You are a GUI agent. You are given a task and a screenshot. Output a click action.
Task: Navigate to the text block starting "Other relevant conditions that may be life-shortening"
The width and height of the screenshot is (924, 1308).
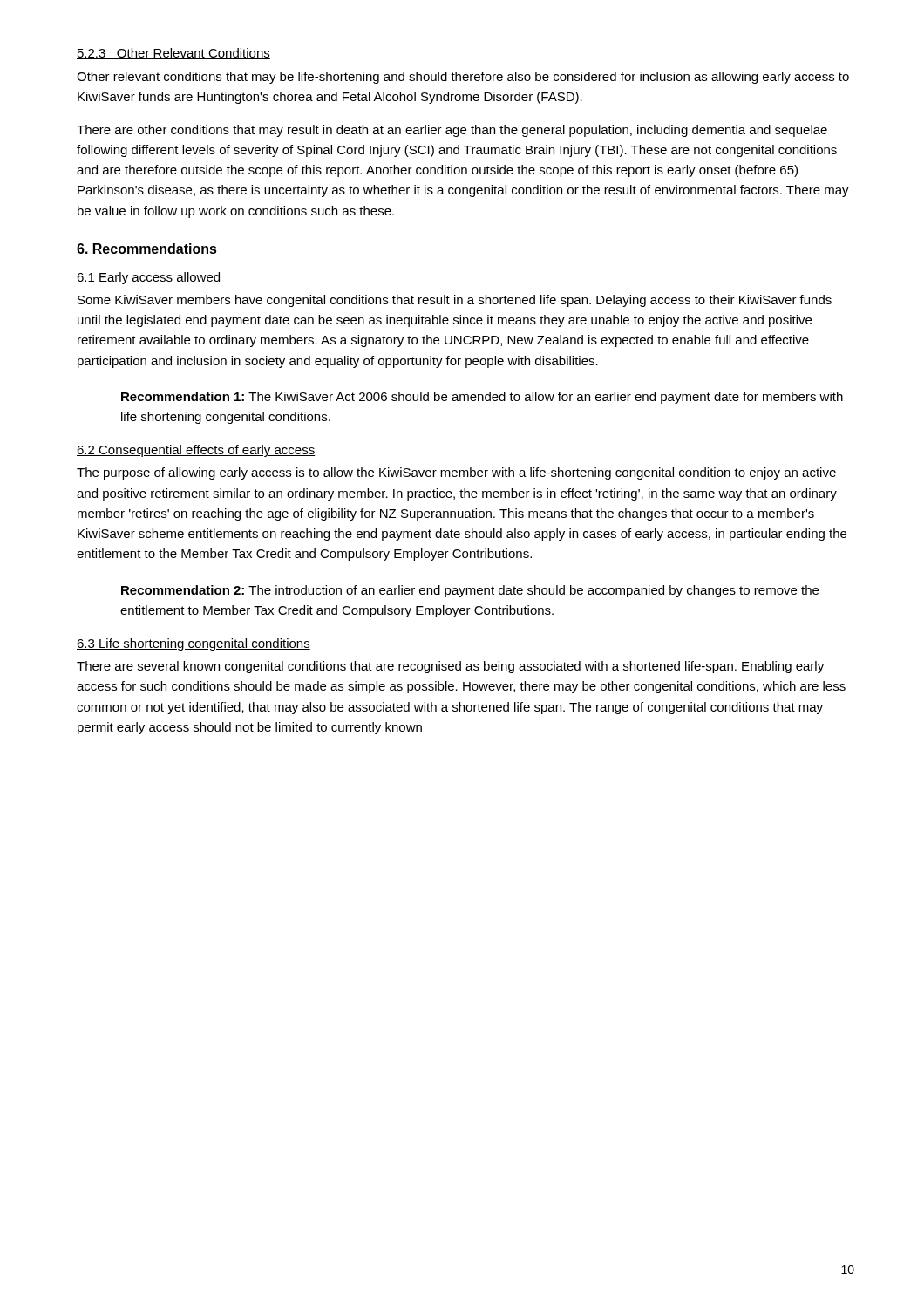coord(463,86)
